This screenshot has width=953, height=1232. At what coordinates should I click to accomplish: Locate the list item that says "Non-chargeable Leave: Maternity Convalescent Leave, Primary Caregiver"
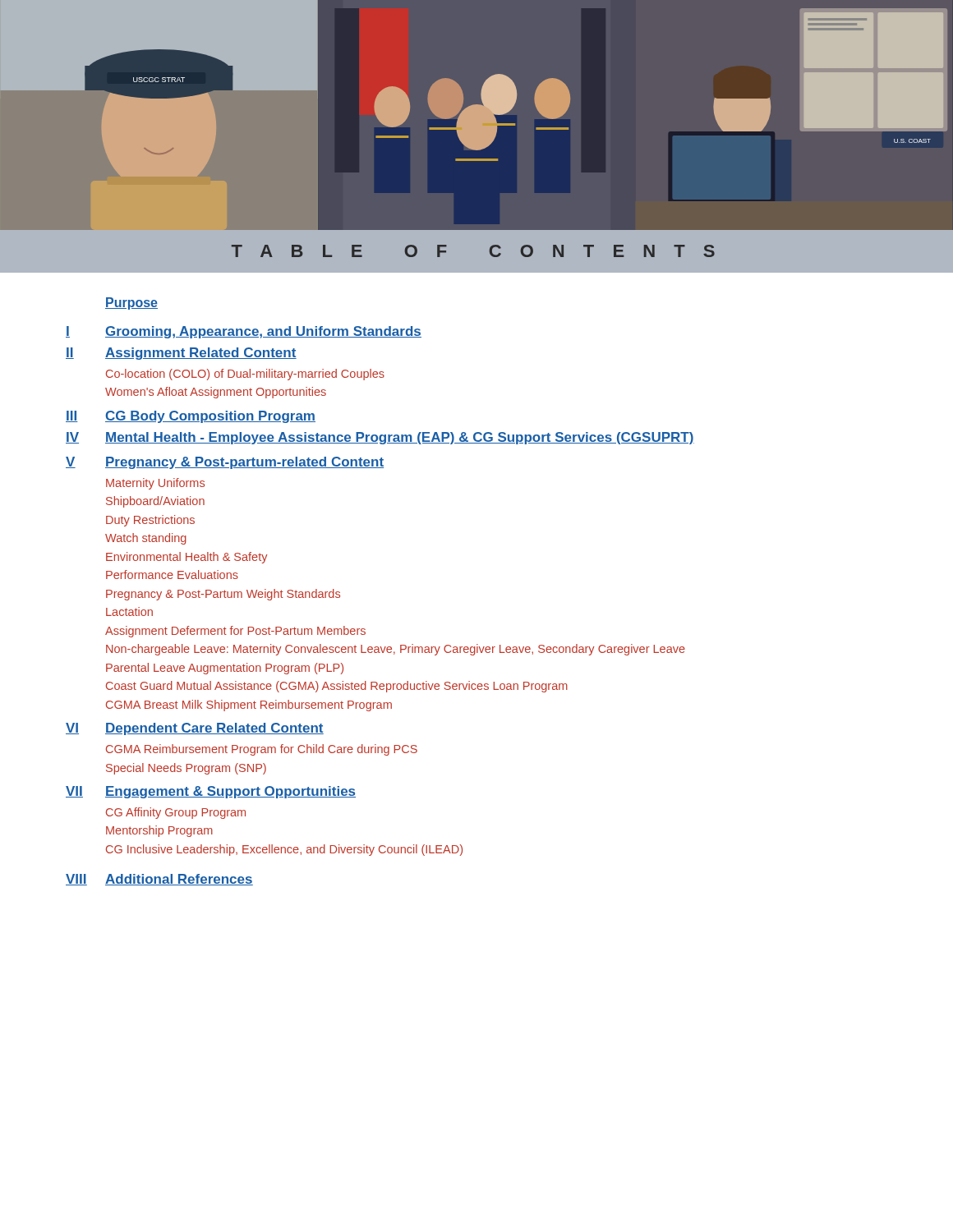tap(395, 649)
